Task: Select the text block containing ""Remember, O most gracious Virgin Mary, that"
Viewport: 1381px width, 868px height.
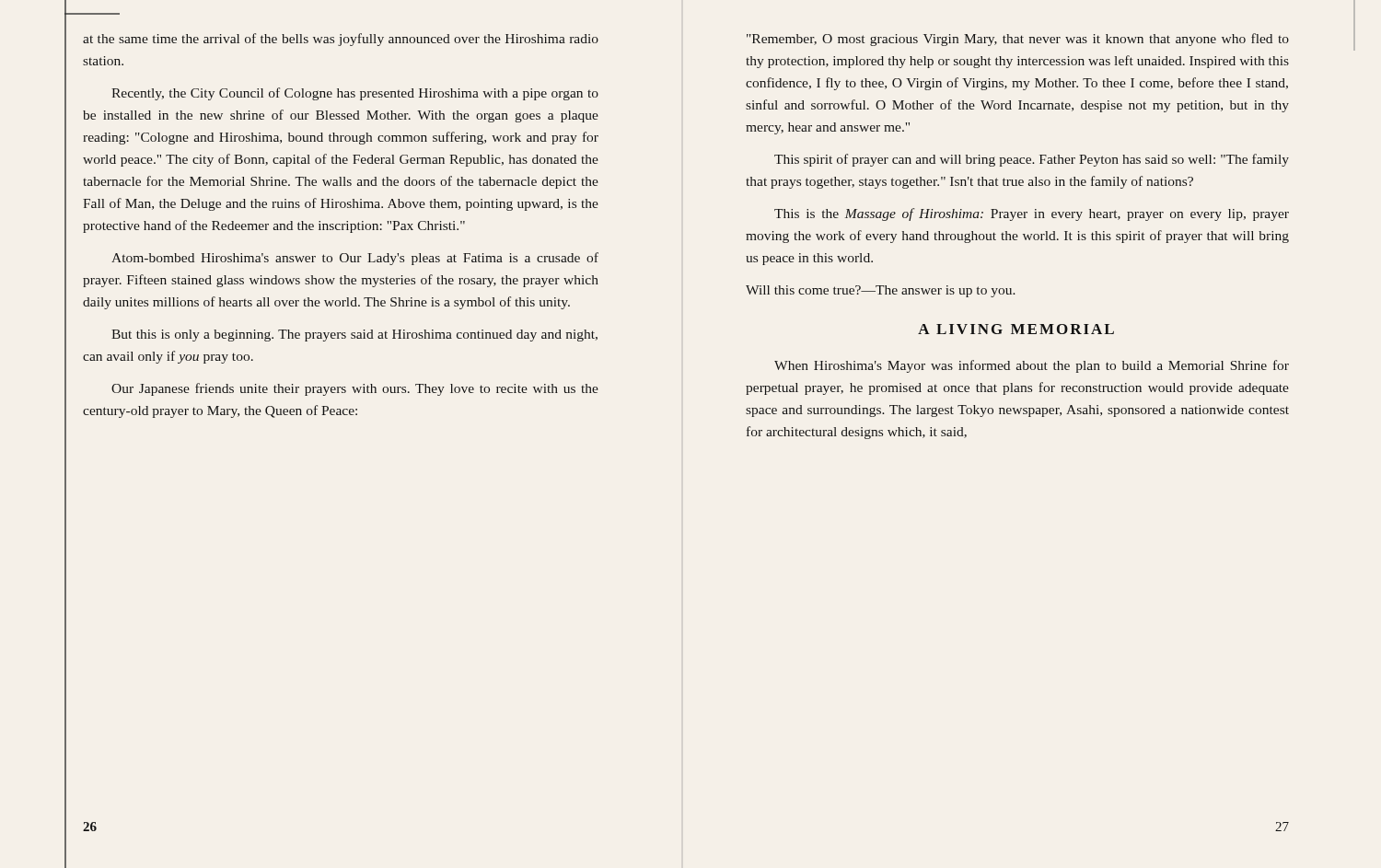Action: (x=1017, y=164)
